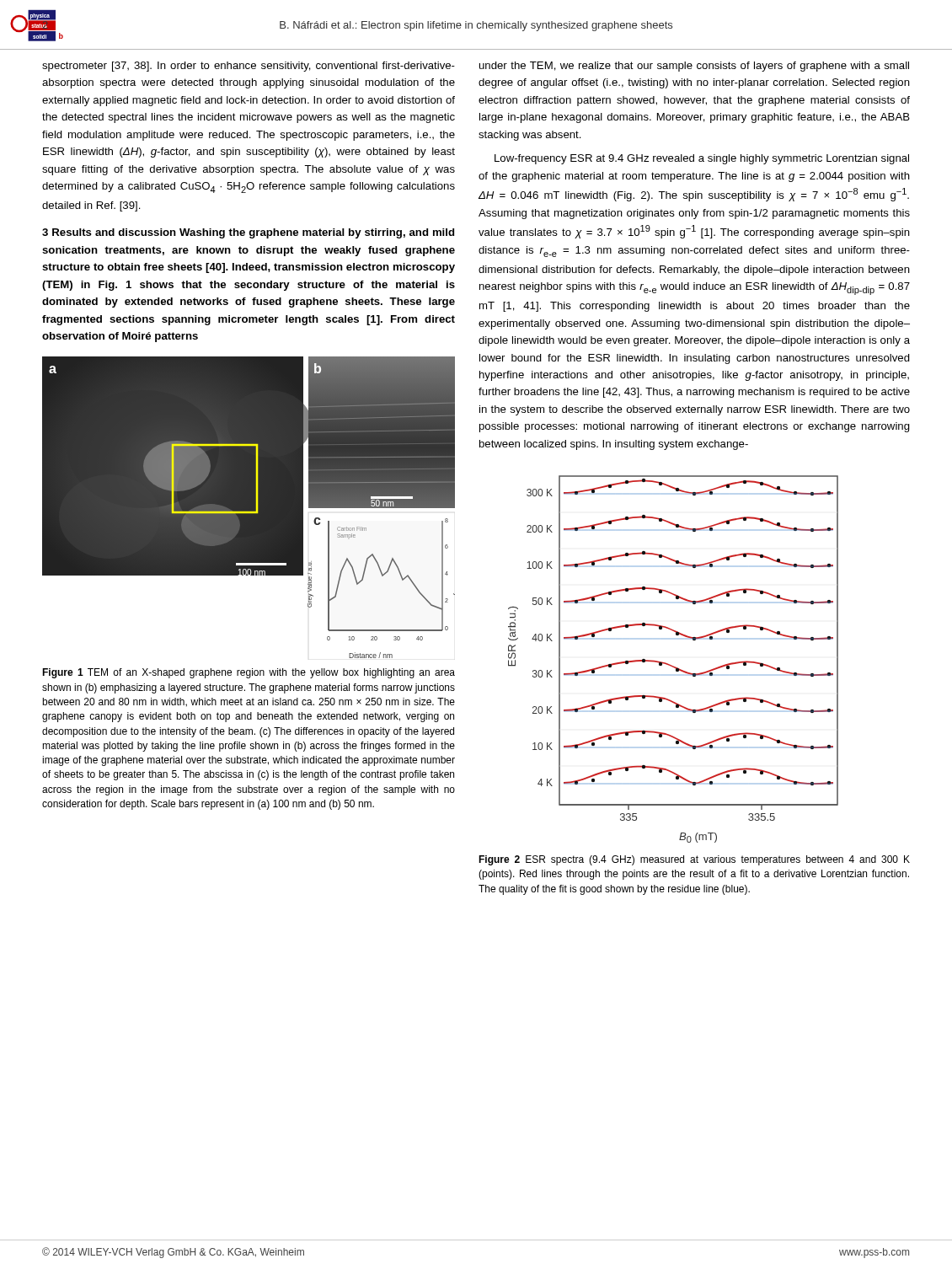
Task: Click on the region starting "Figure 1 TEM of an"
Action: 249,738
